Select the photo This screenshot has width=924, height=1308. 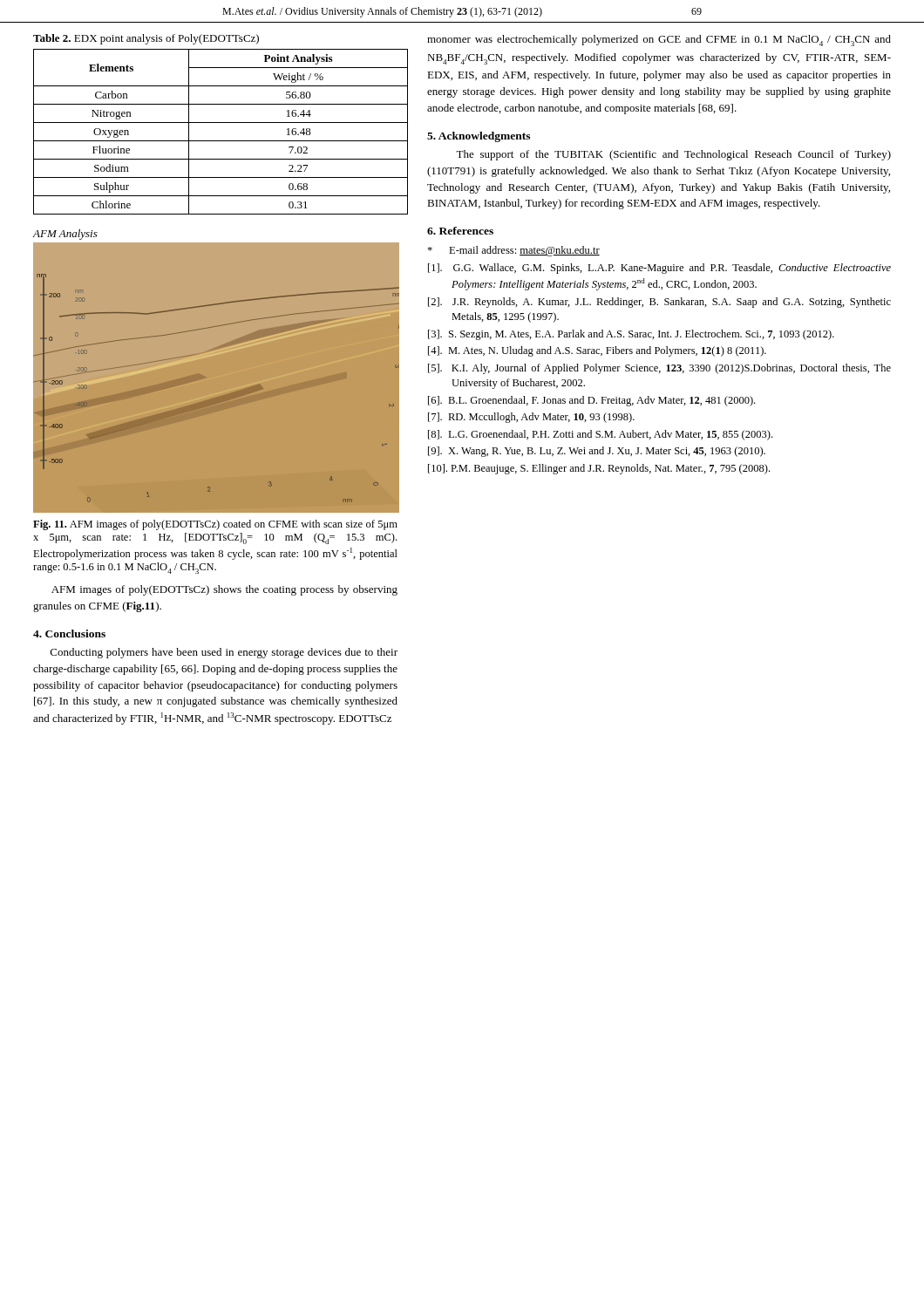(x=216, y=378)
